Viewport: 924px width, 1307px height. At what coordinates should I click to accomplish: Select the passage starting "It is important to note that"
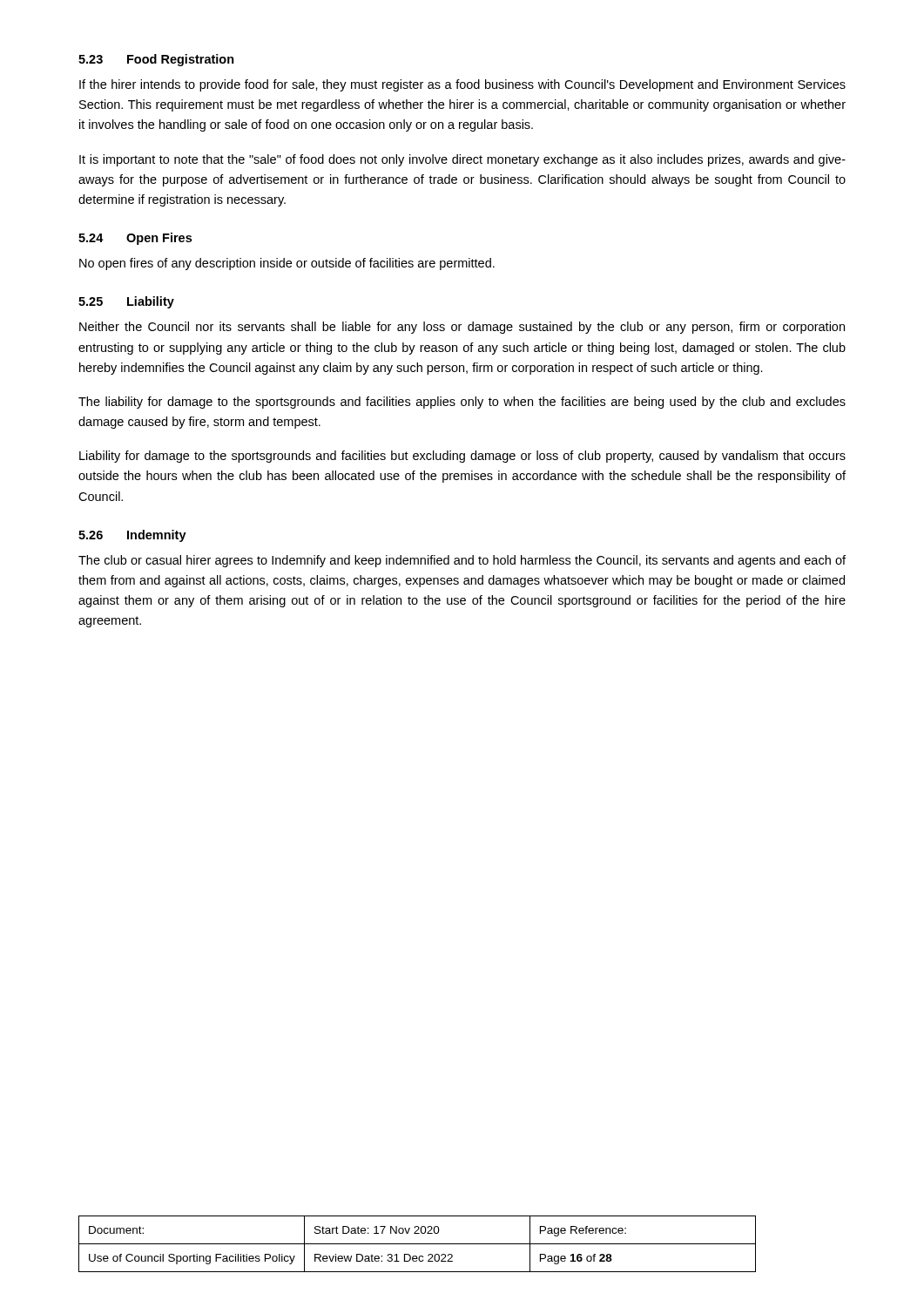point(462,179)
